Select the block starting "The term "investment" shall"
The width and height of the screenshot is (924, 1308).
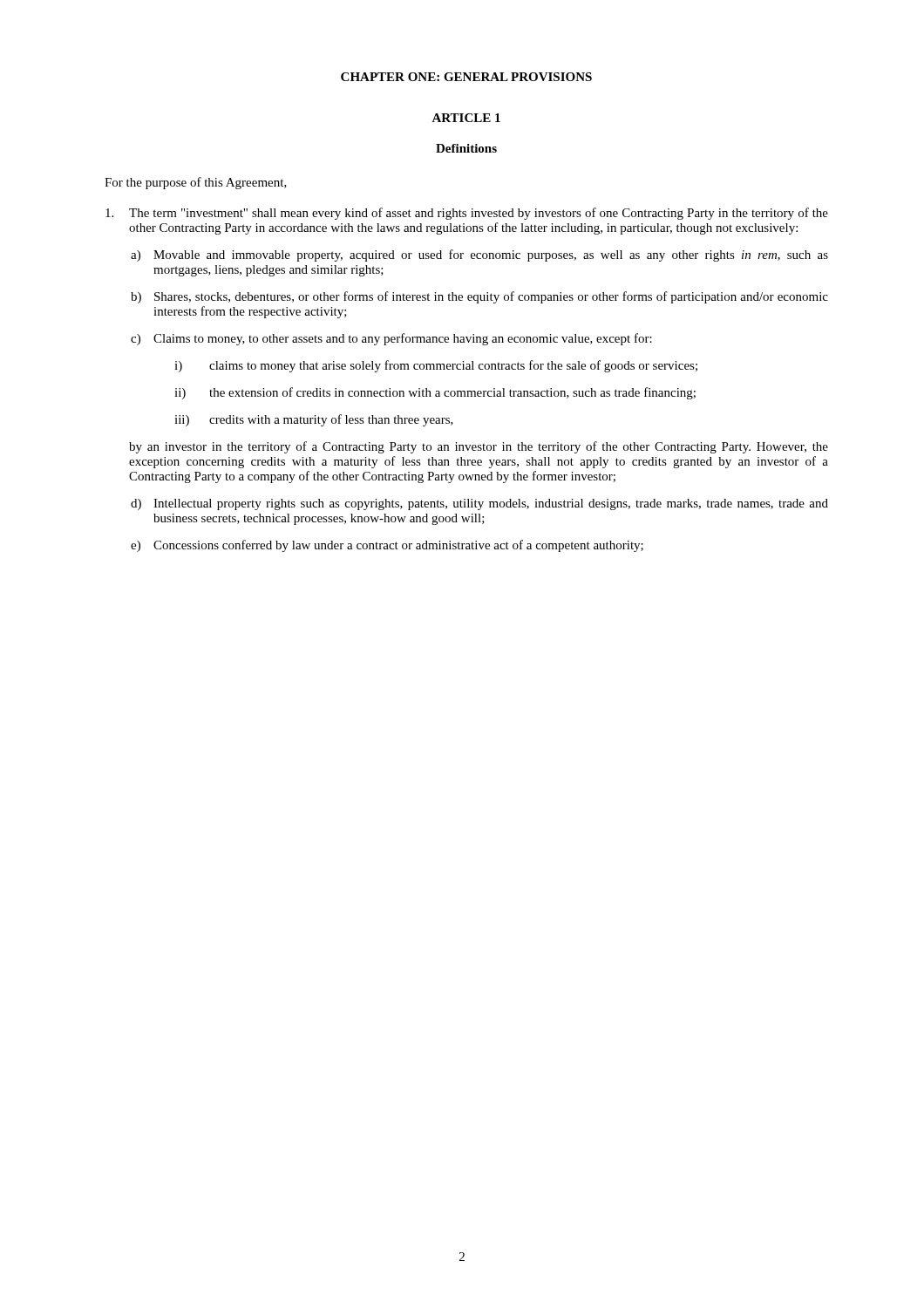[x=466, y=221]
